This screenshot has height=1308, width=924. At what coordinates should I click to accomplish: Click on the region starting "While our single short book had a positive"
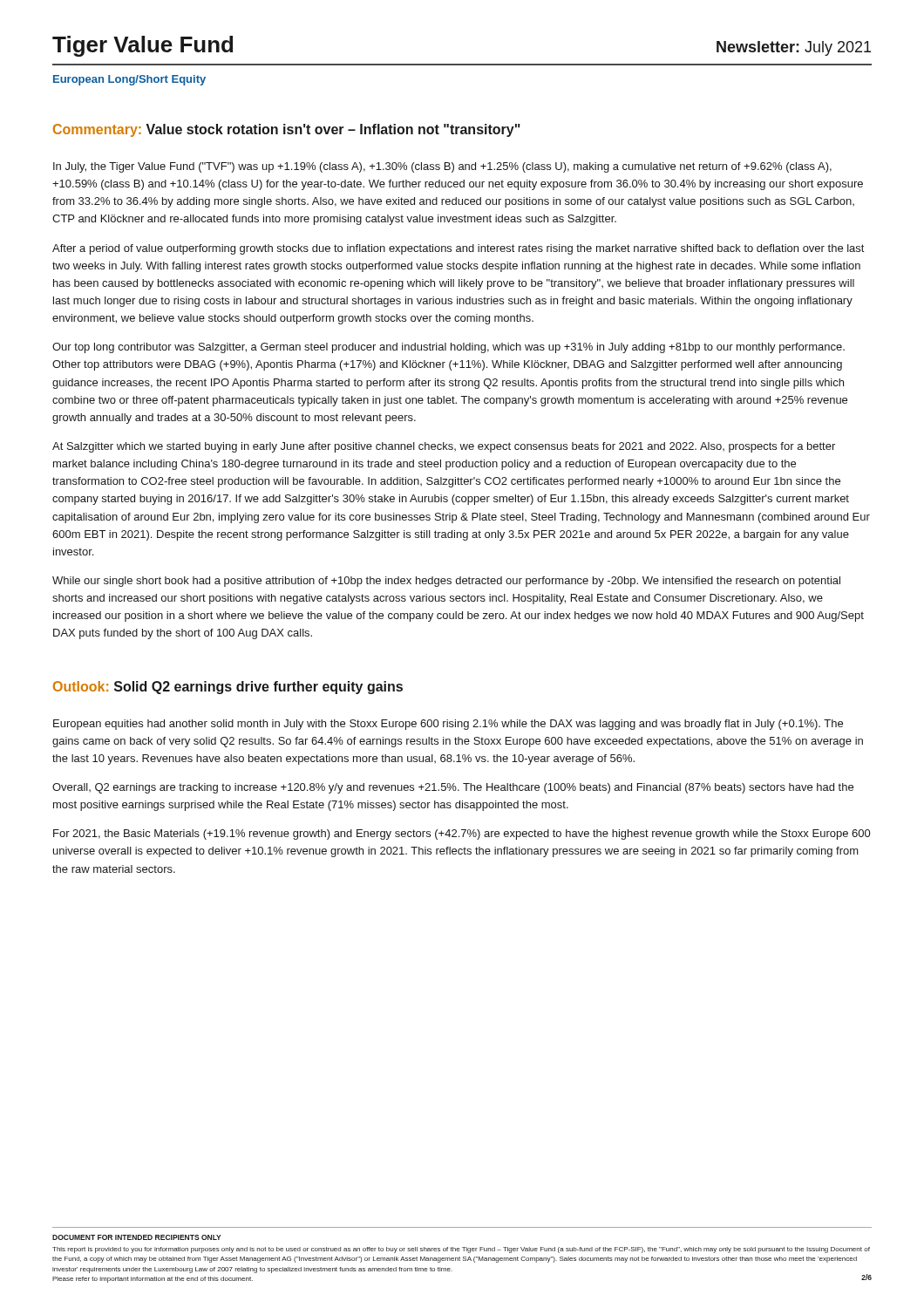pos(462,607)
